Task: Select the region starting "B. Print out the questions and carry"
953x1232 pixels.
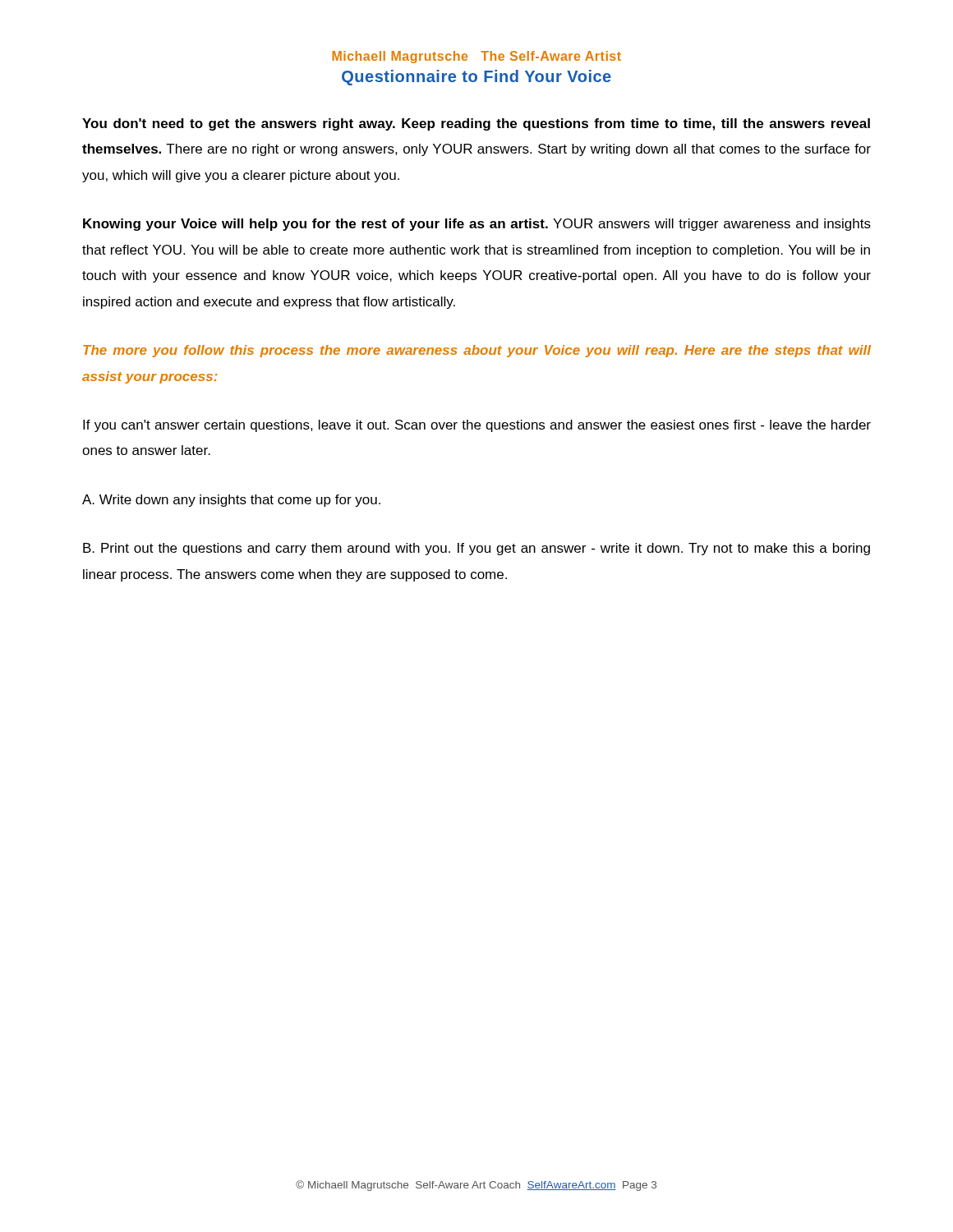Action: (476, 561)
